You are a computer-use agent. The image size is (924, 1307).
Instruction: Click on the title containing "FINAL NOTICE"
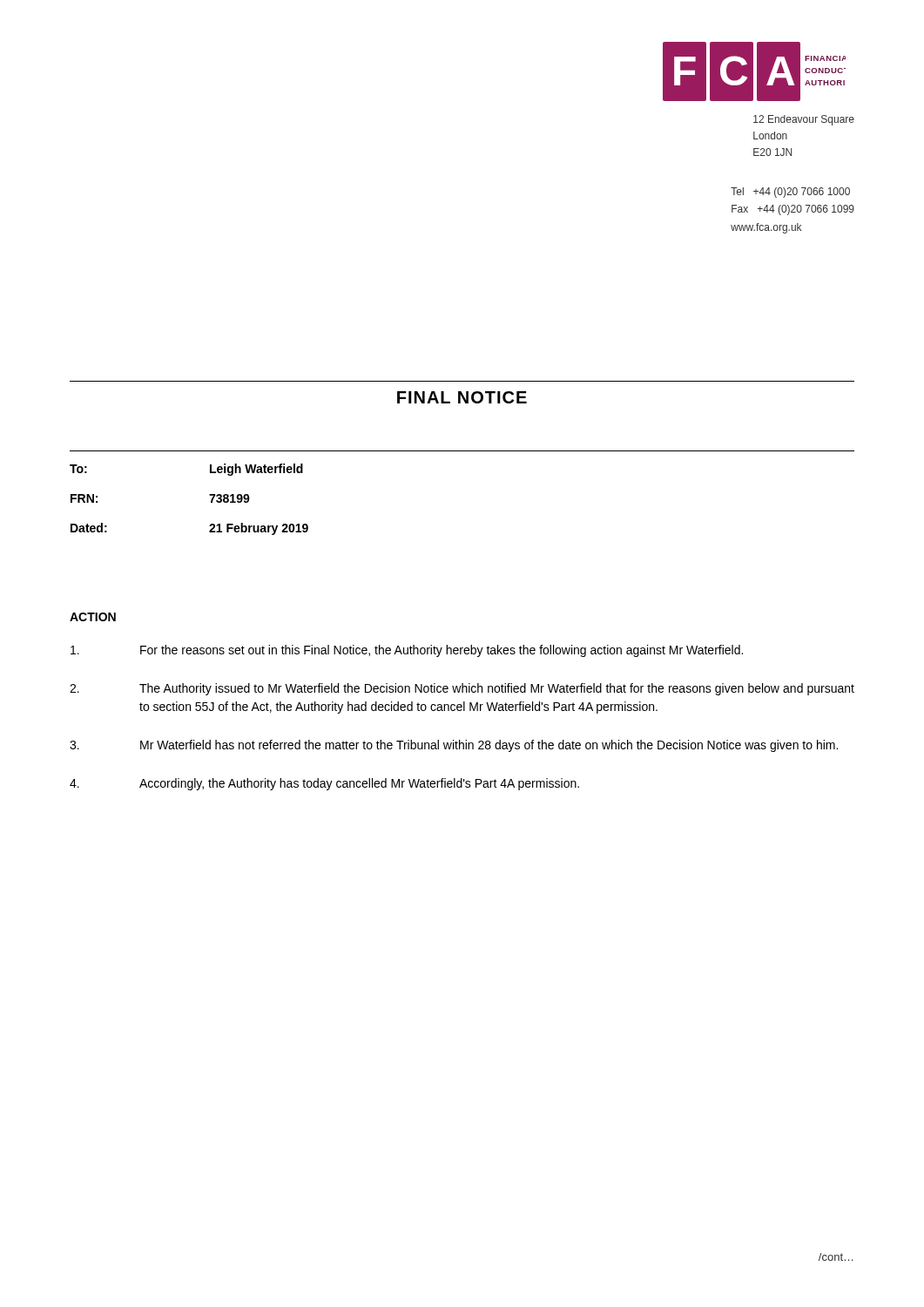coord(462,397)
